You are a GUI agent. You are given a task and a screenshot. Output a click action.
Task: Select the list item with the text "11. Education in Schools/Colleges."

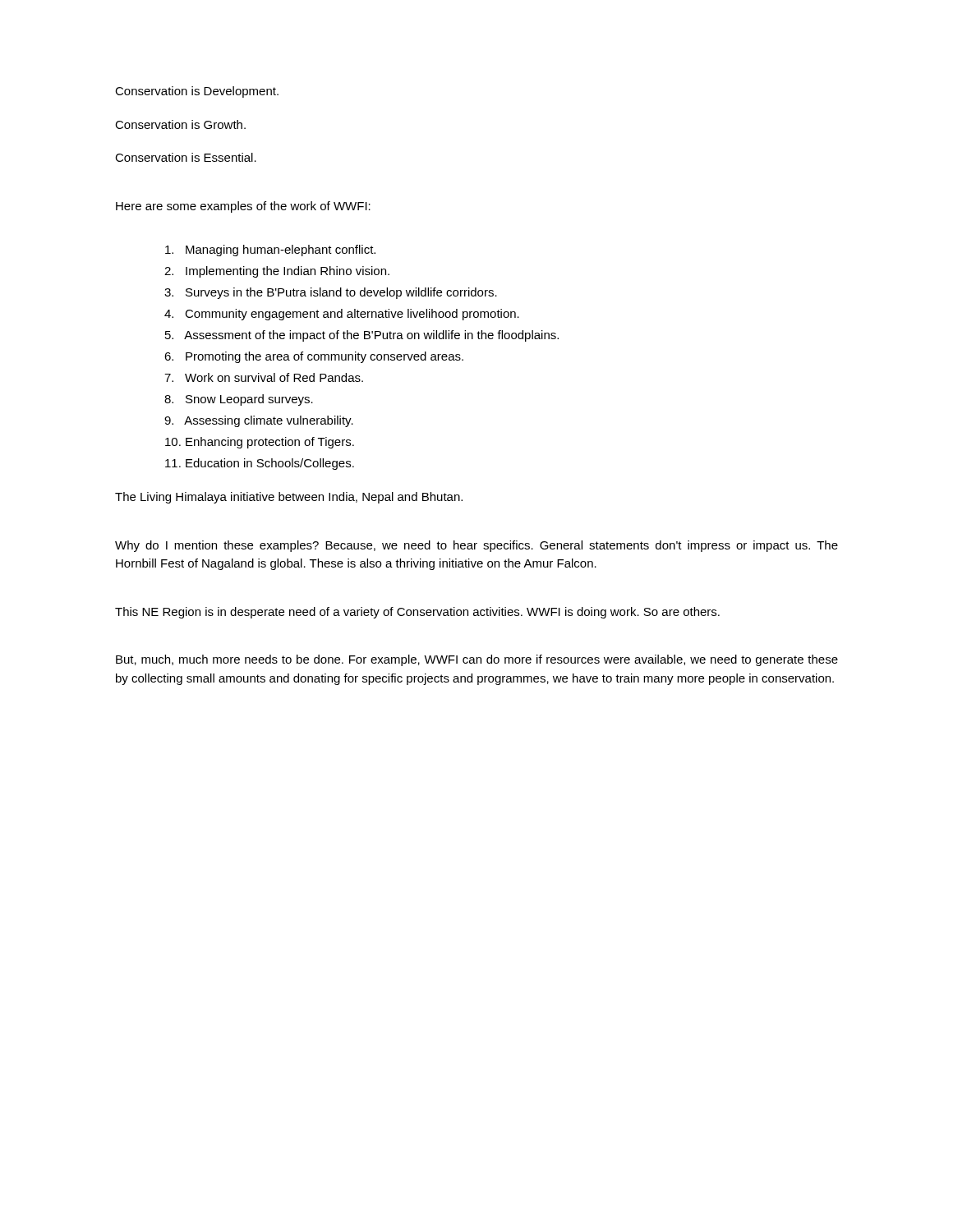[260, 463]
